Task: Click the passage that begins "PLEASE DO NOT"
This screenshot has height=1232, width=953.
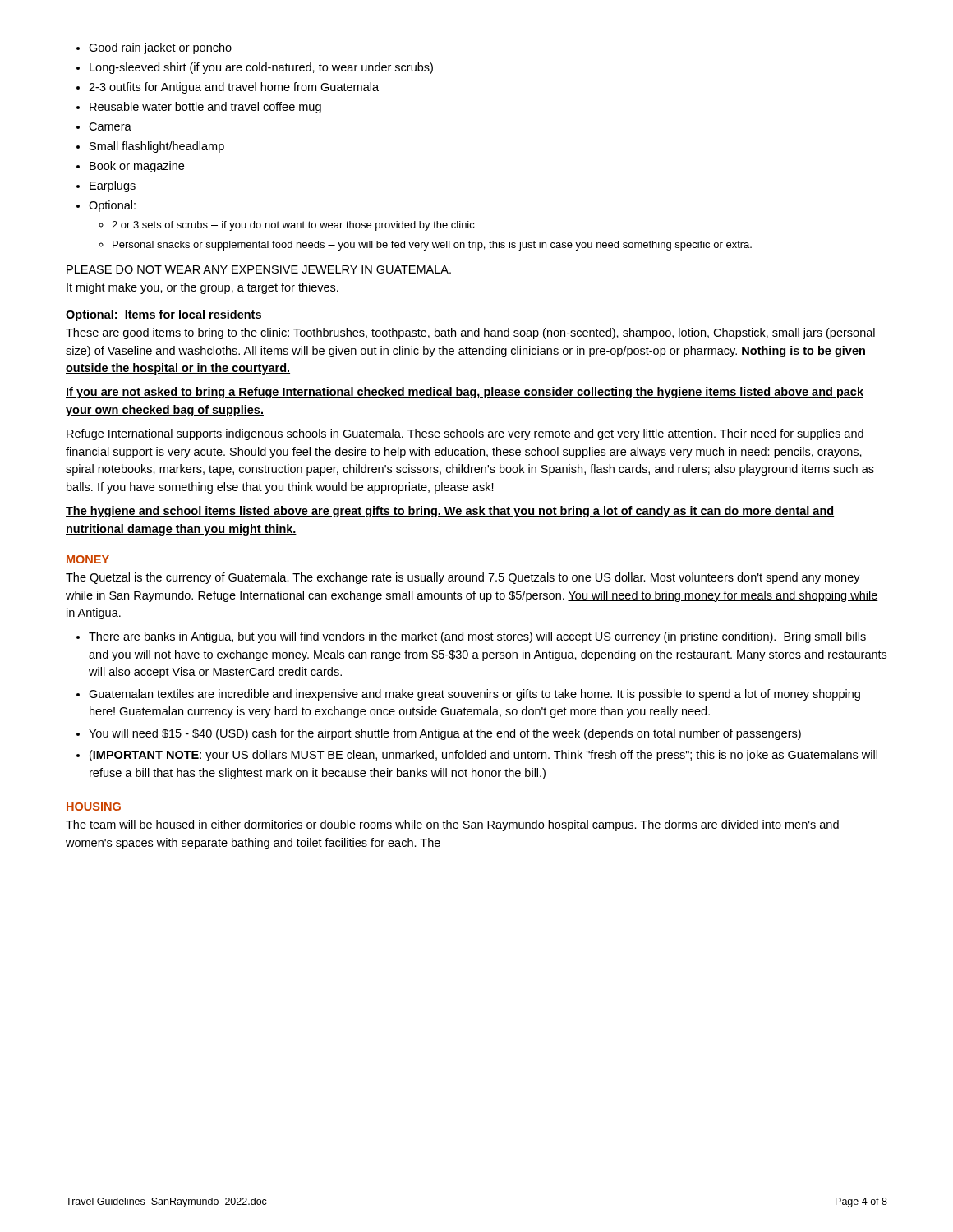Action: point(259,269)
